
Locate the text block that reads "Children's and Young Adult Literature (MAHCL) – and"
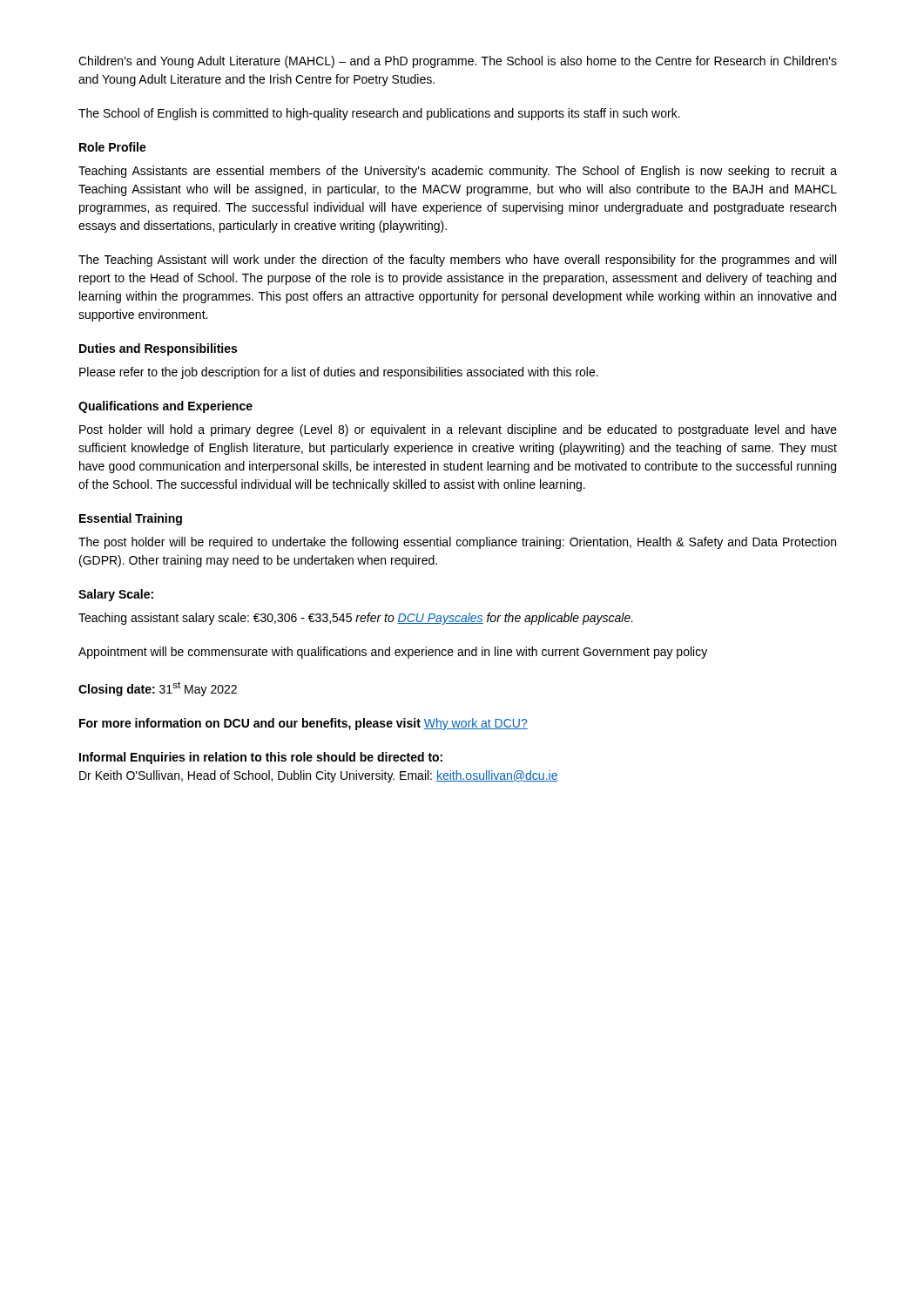[x=458, y=70]
